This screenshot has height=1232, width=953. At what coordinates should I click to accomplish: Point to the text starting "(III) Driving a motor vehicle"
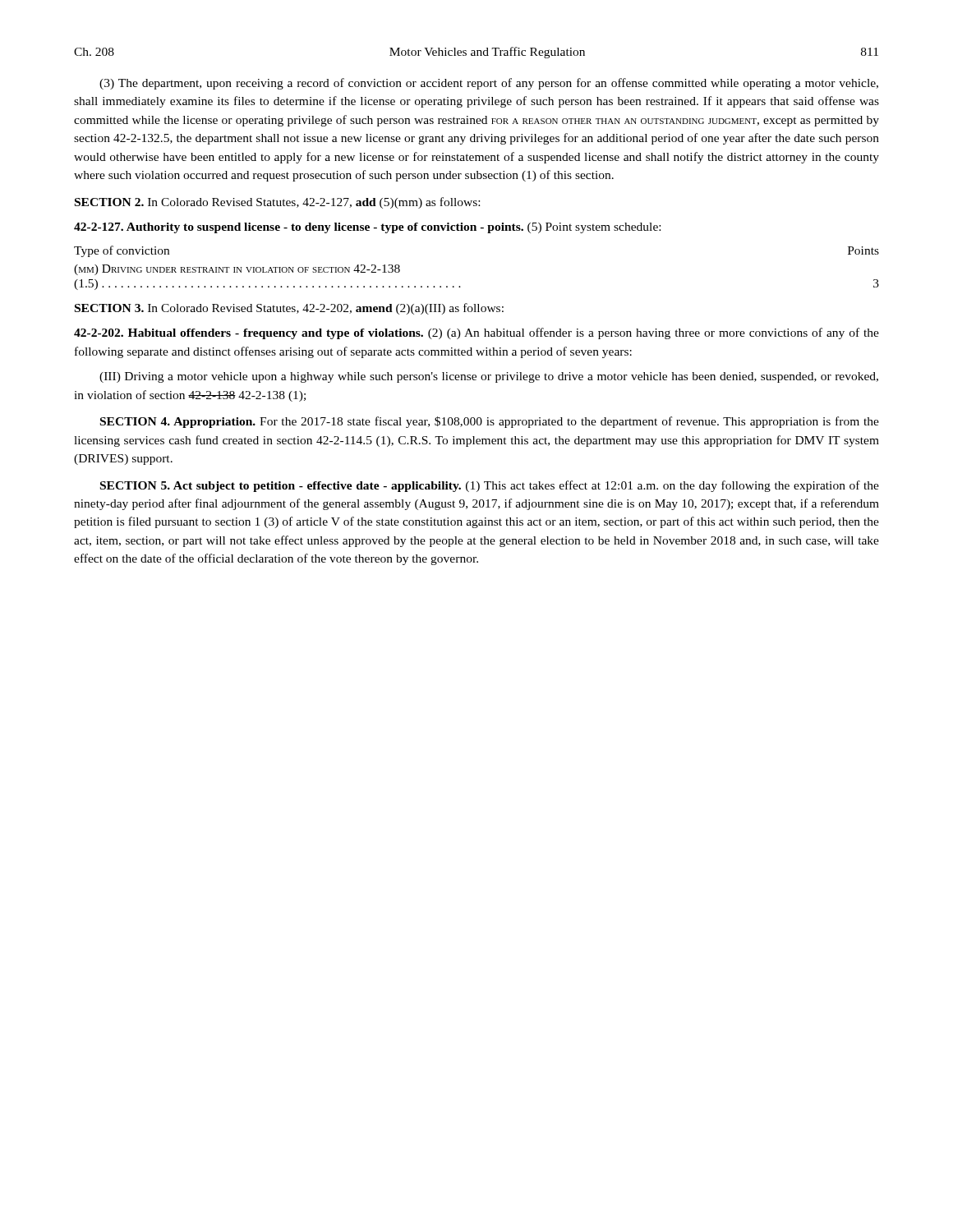pos(476,386)
